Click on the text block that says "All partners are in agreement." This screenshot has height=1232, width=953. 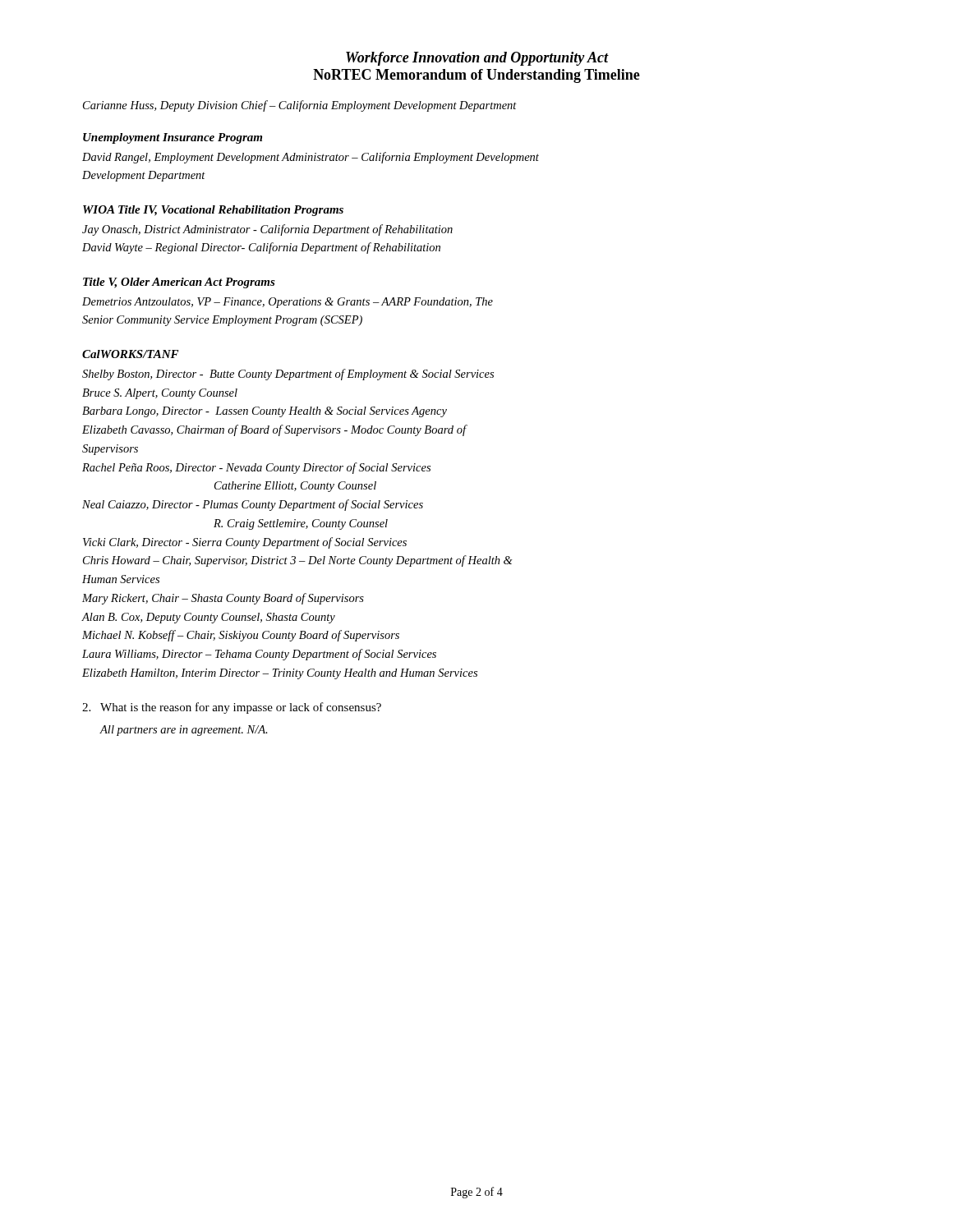pyautogui.click(x=184, y=729)
